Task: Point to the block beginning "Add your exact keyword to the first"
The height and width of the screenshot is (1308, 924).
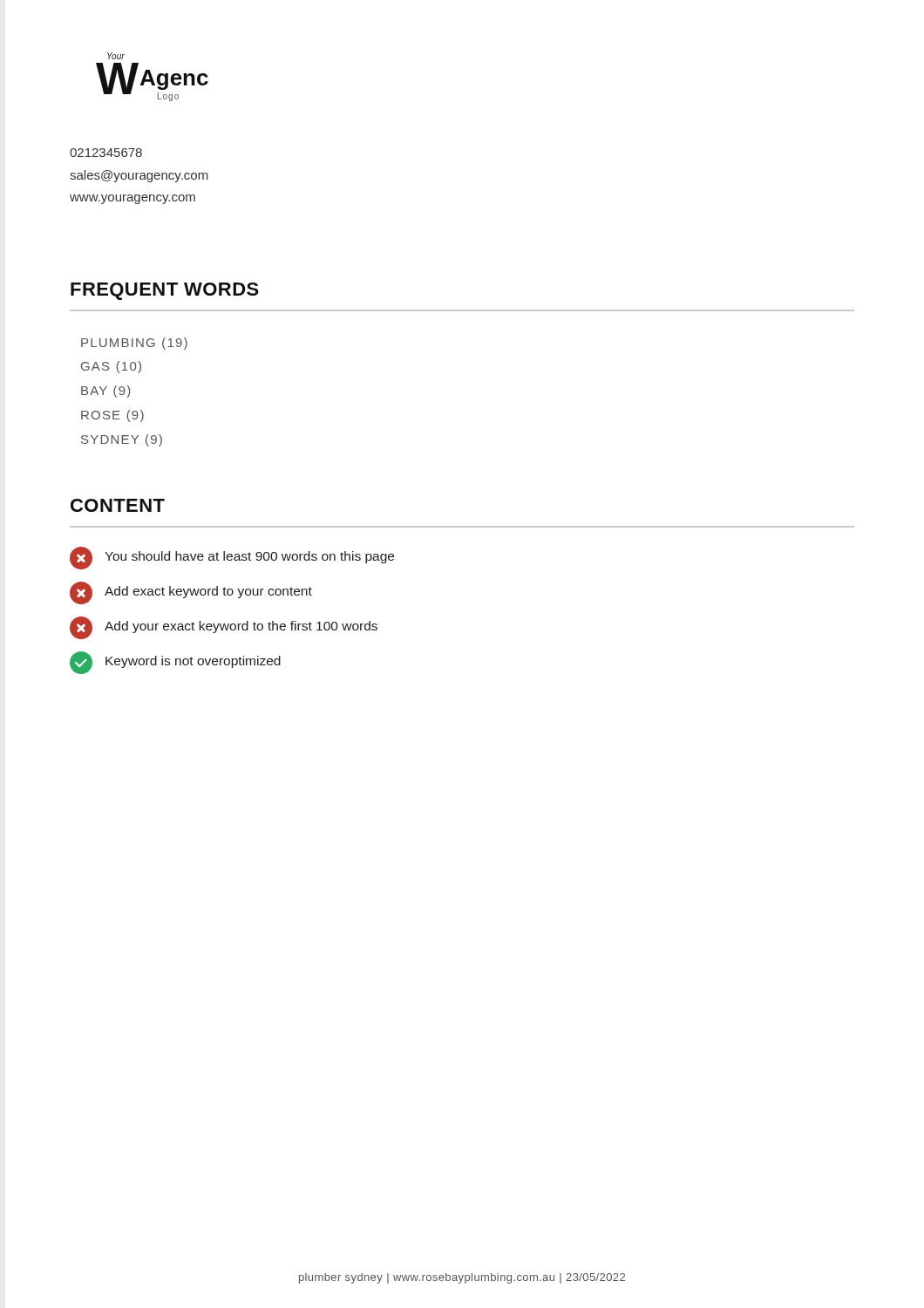Action: pos(224,628)
